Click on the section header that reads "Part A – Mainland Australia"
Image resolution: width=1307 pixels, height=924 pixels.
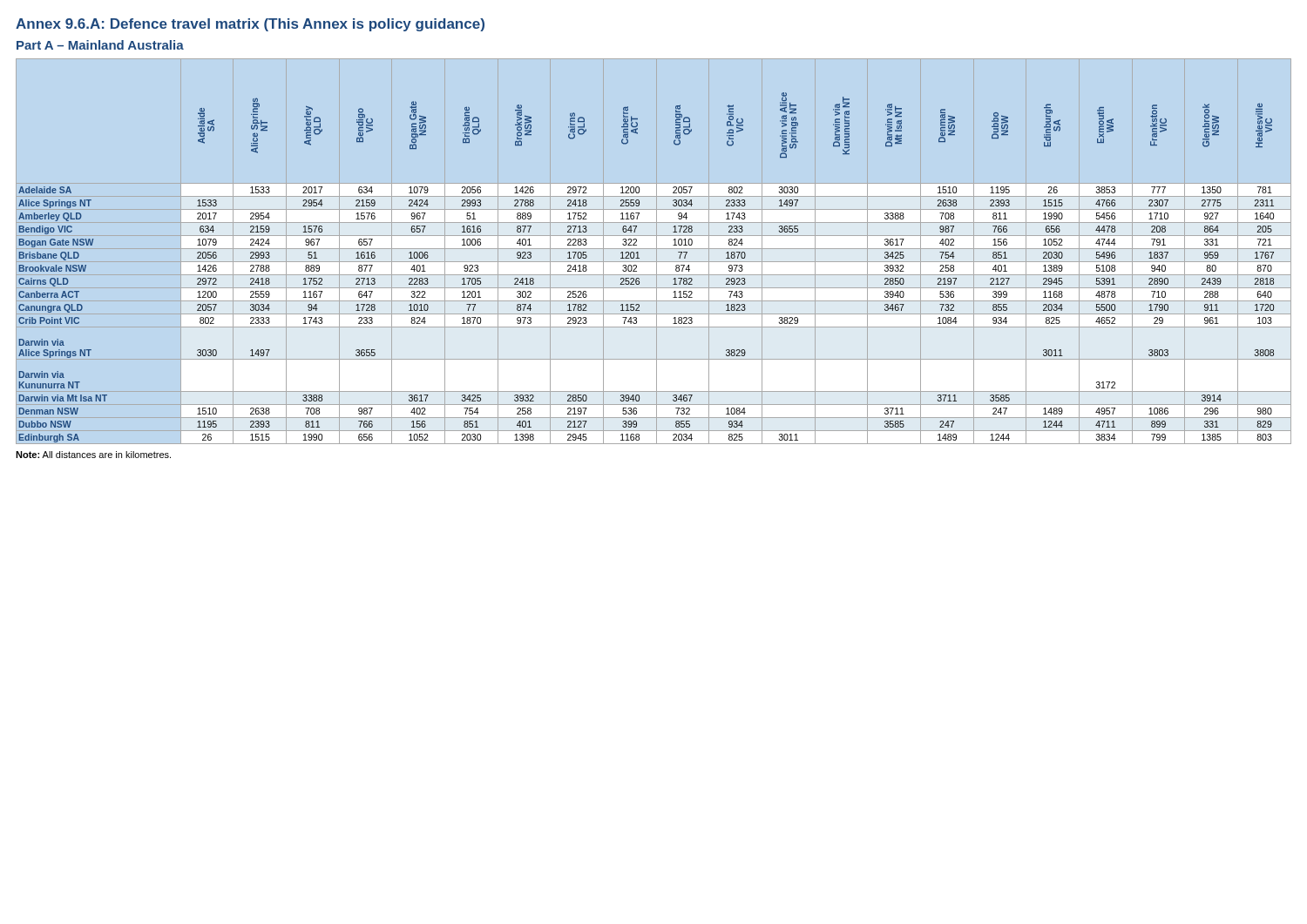coord(100,45)
